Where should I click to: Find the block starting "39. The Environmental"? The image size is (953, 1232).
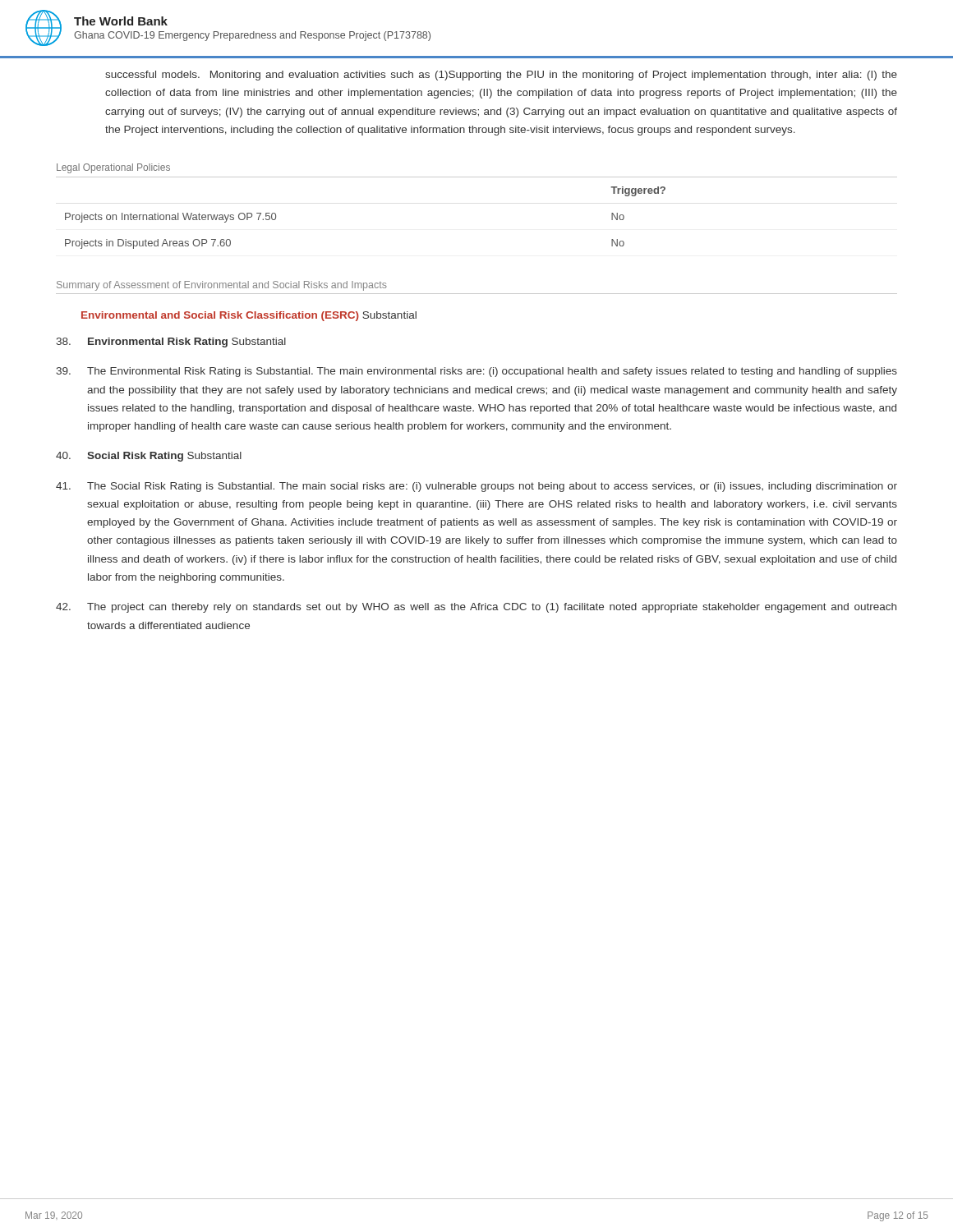[476, 399]
